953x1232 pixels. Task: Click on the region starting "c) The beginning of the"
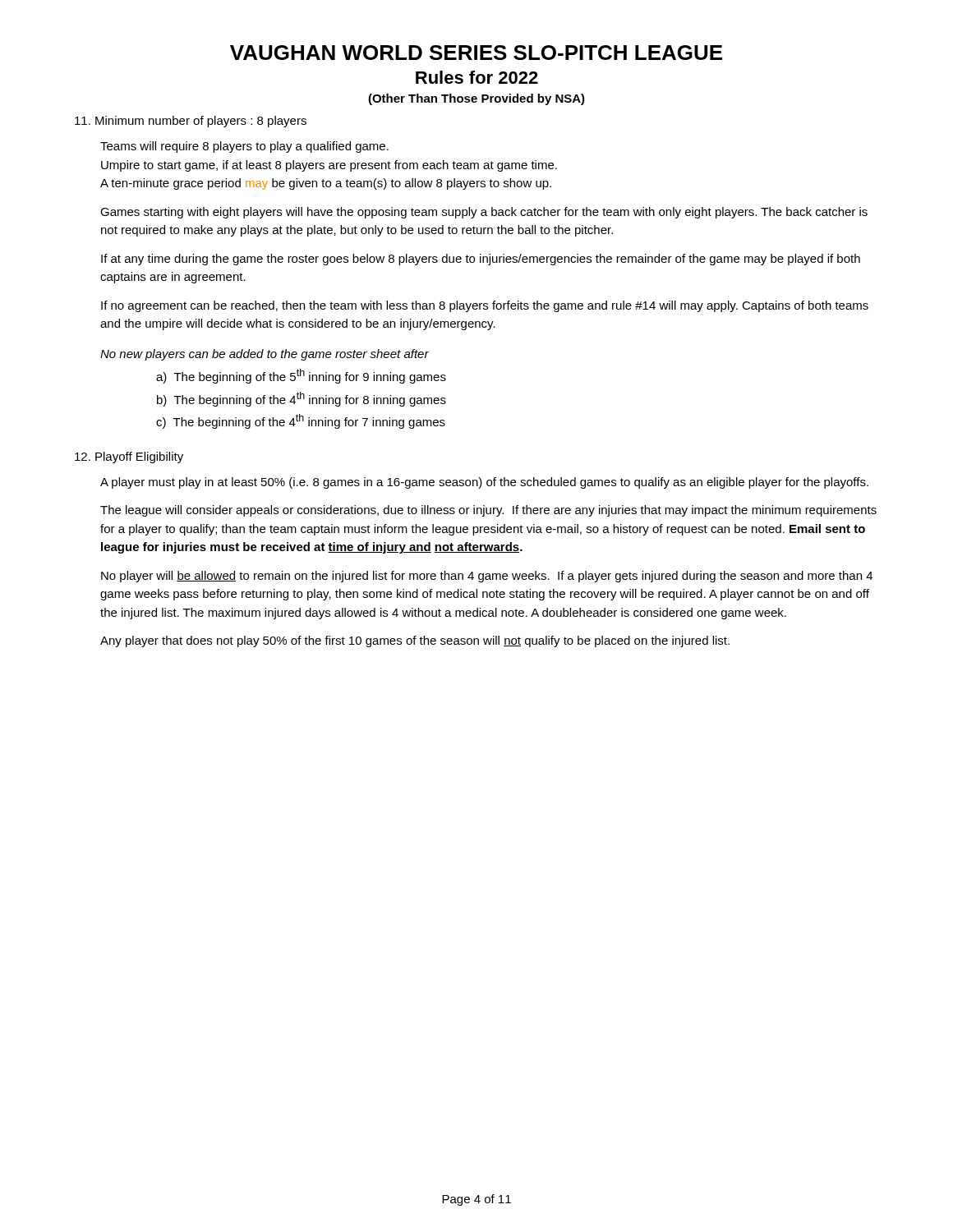[x=301, y=421]
